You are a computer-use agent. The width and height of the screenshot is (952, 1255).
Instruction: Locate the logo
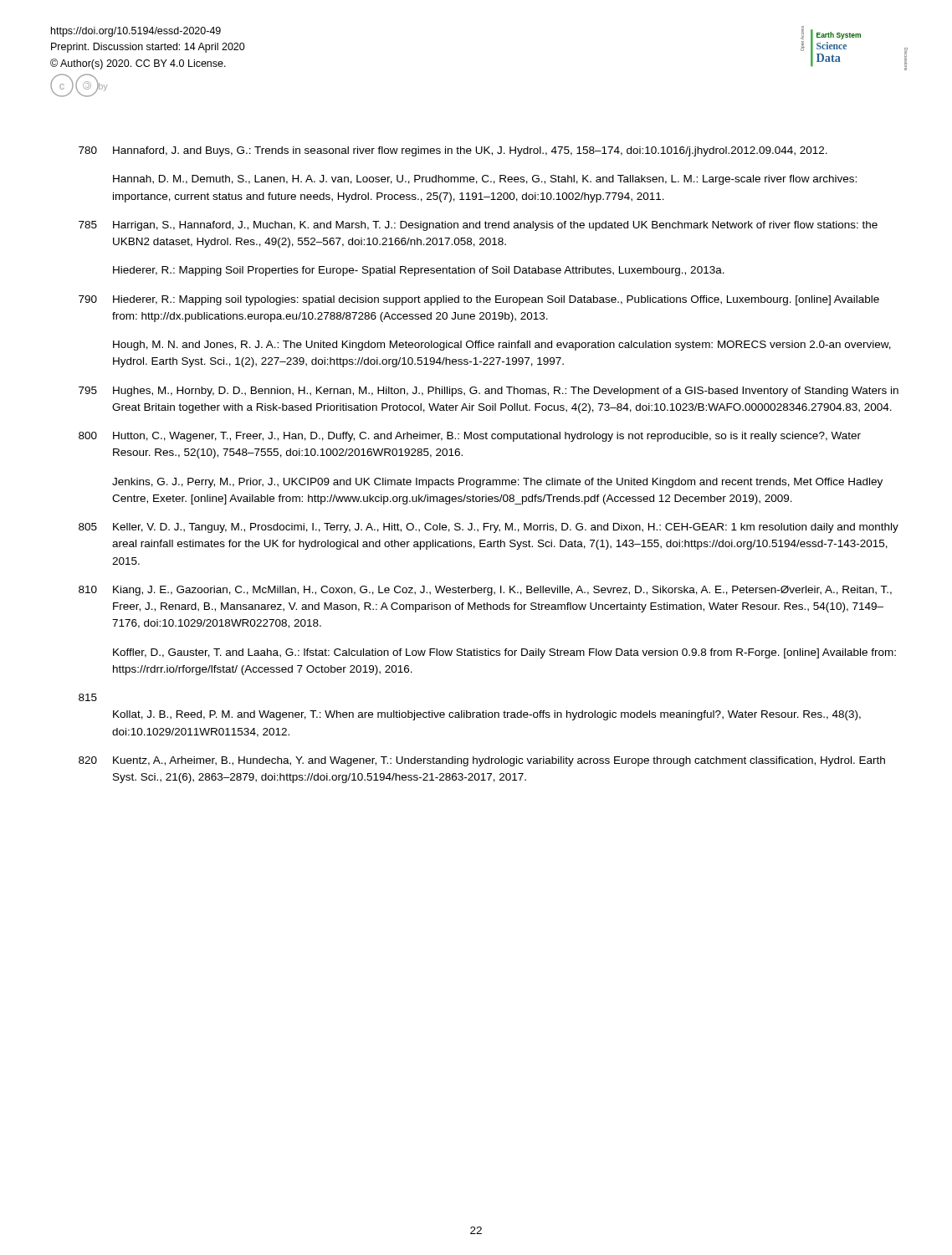coord(854,49)
